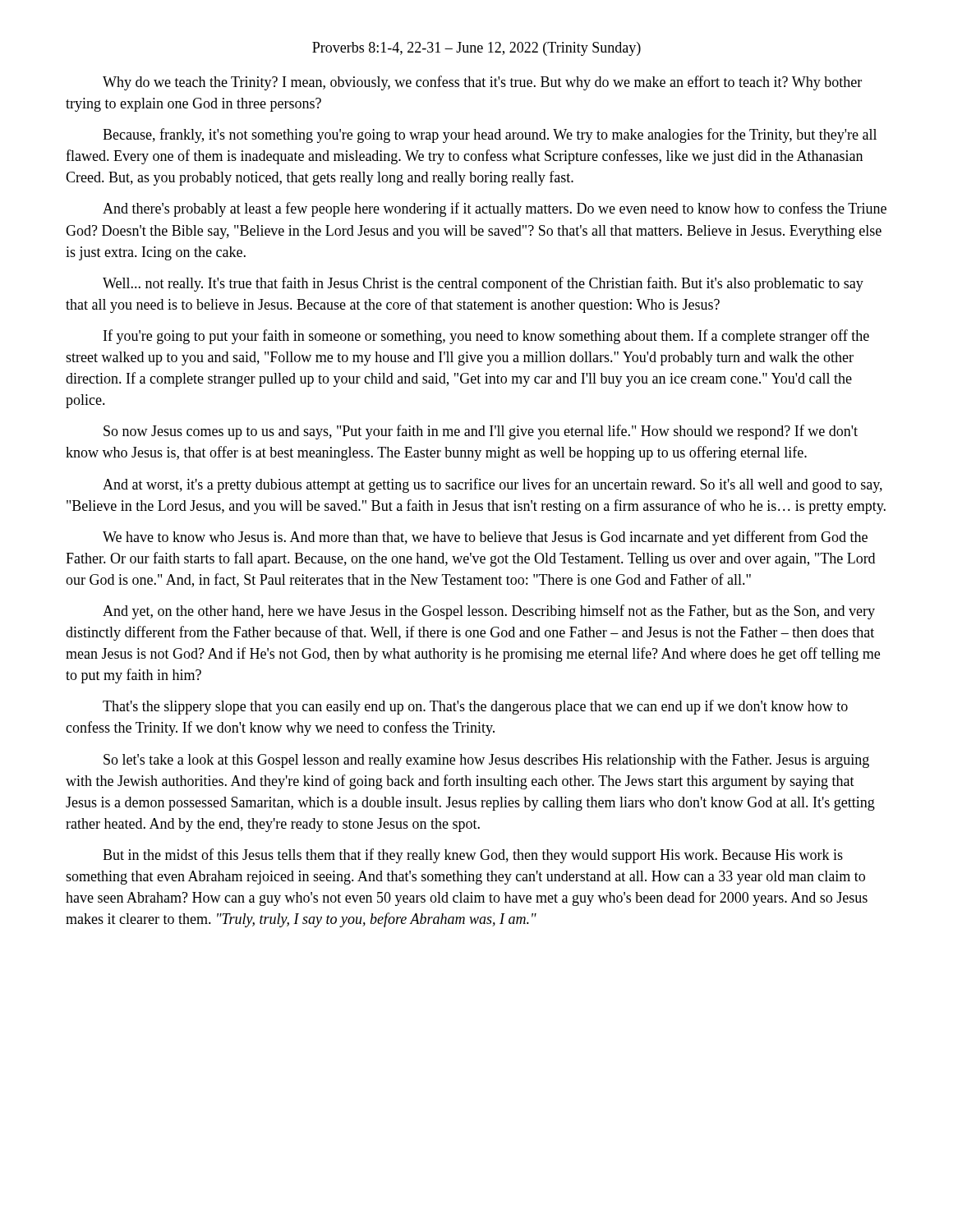Click on the text block starting "That's the slippery slope that you can easily"
Image resolution: width=953 pixels, height=1232 pixels.
click(x=457, y=717)
